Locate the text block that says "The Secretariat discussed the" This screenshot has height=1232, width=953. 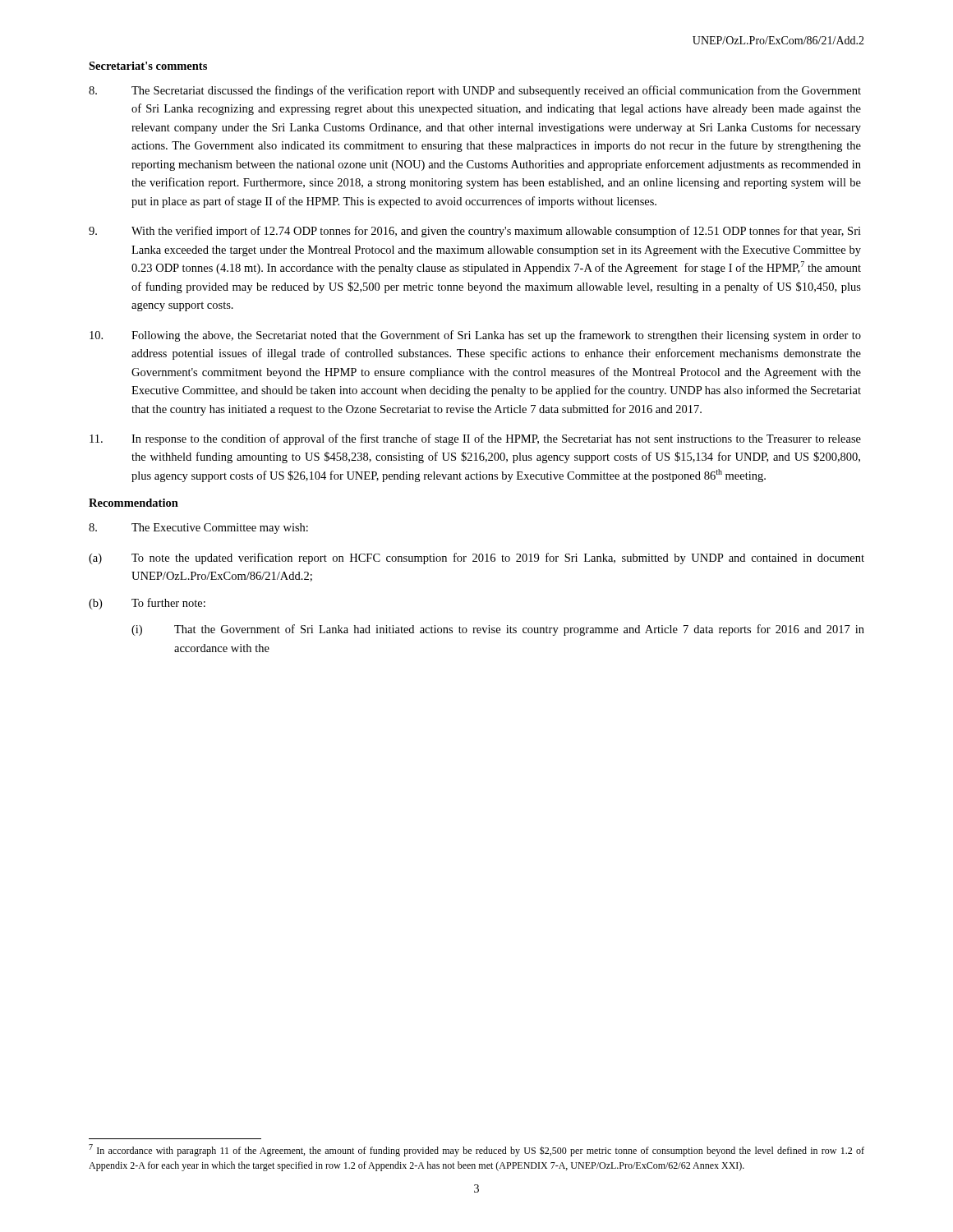point(475,146)
